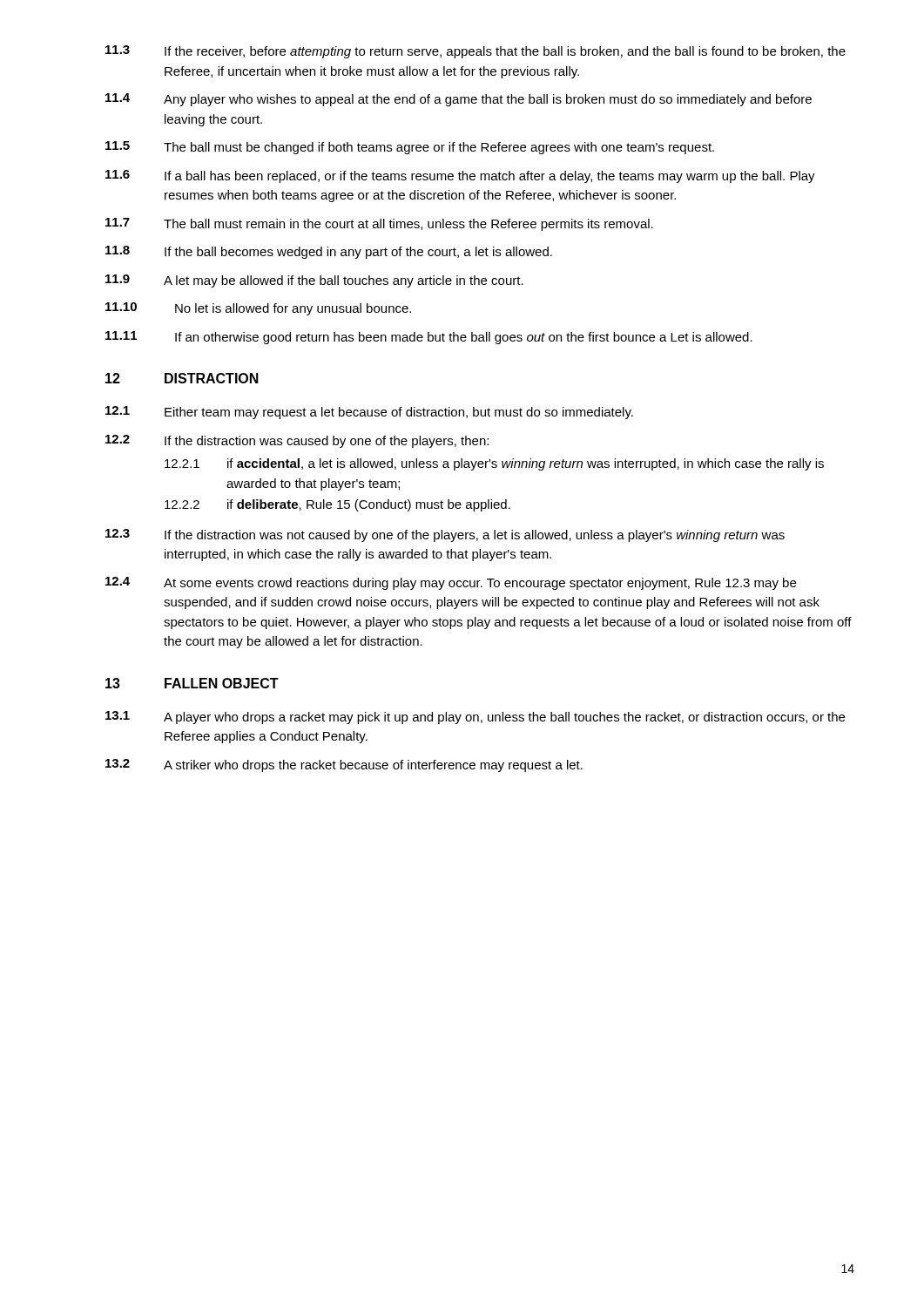The height and width of the screenshot is (1307, 924).
Task: Select the list item containing "11.5 The ball"
Action: pos(479,147)
